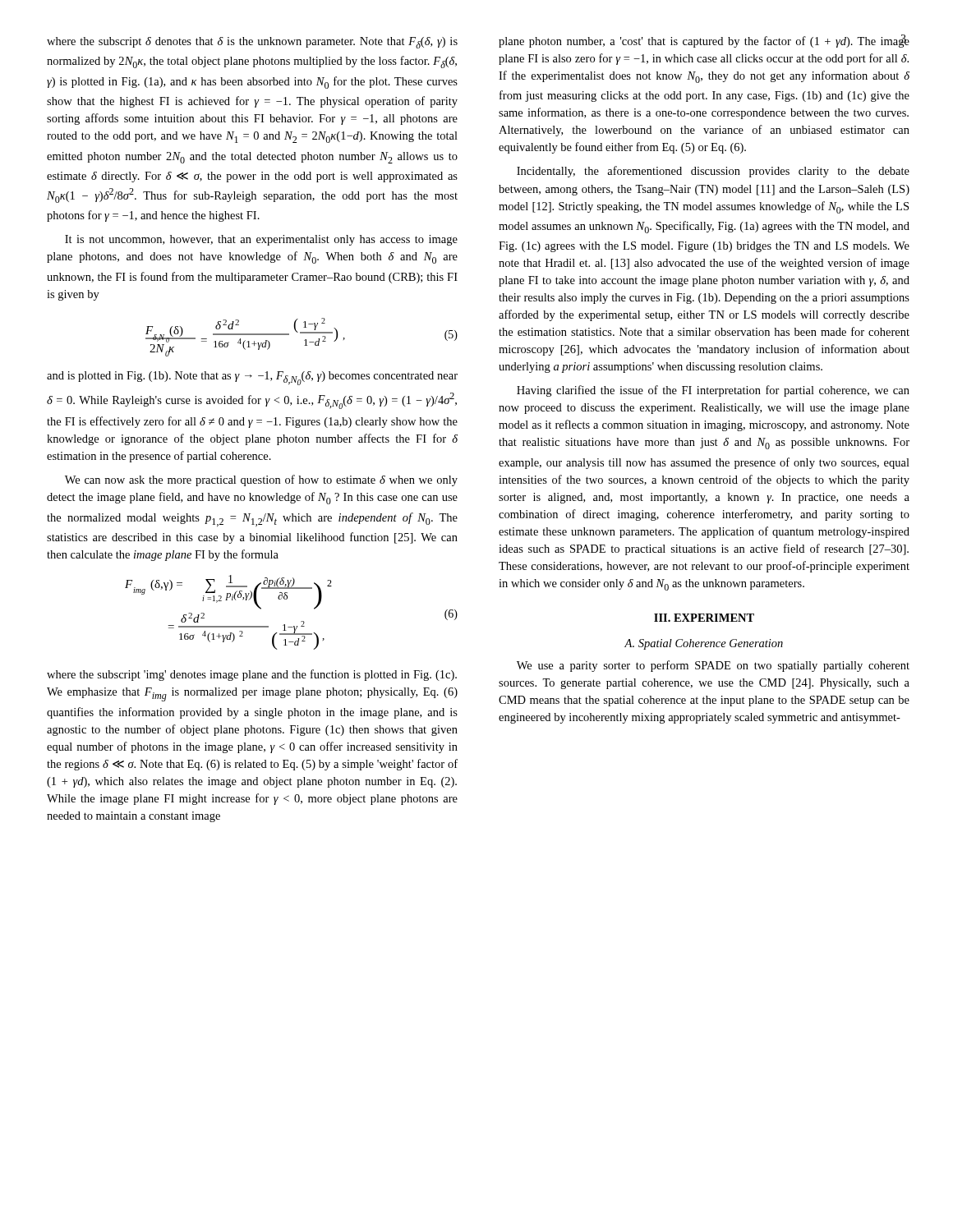
Task: Locate the text block starting "A. Spatial Coherence Generation"
Action: 704,643
